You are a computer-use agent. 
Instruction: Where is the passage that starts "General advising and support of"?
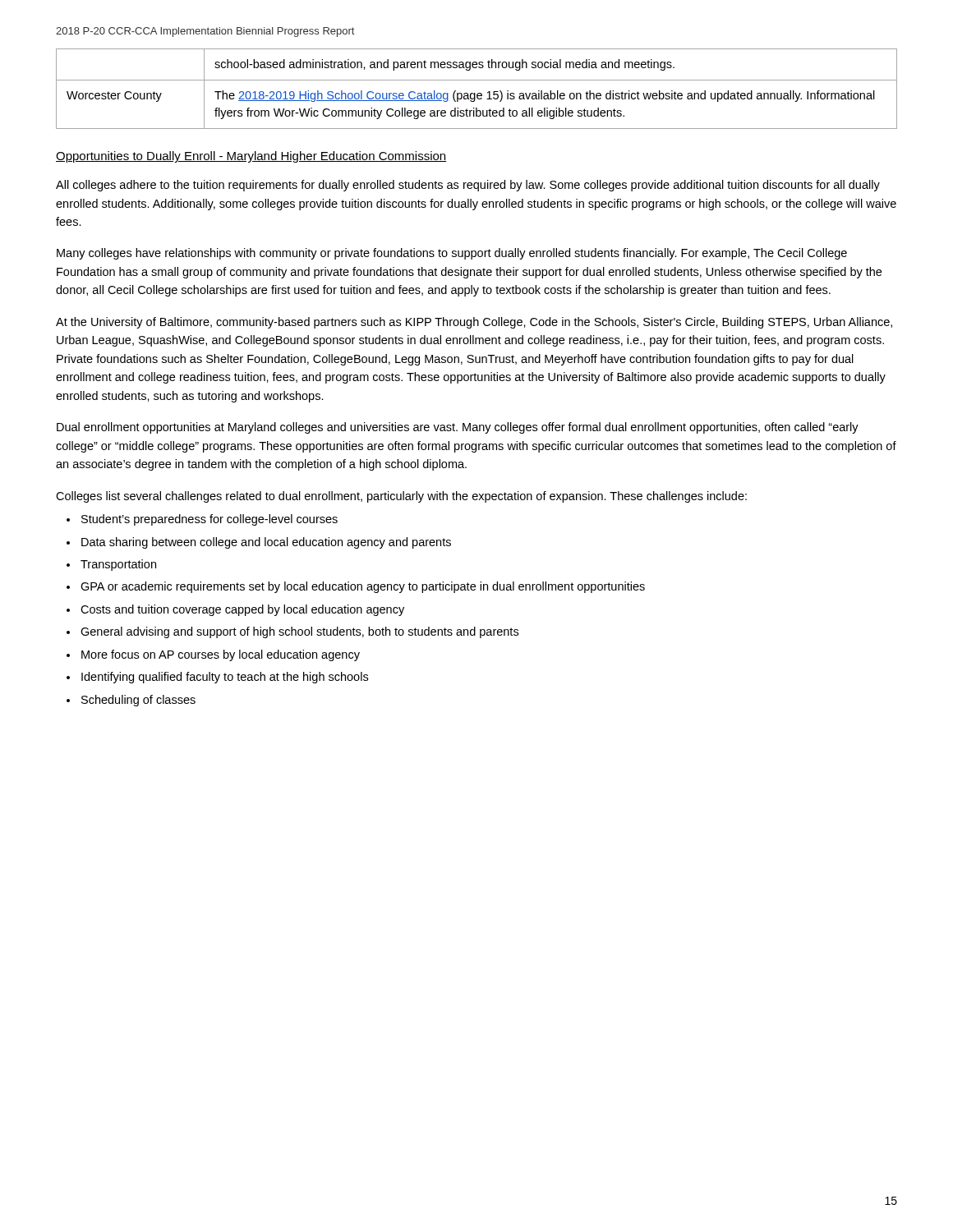[x=300, y=632]
